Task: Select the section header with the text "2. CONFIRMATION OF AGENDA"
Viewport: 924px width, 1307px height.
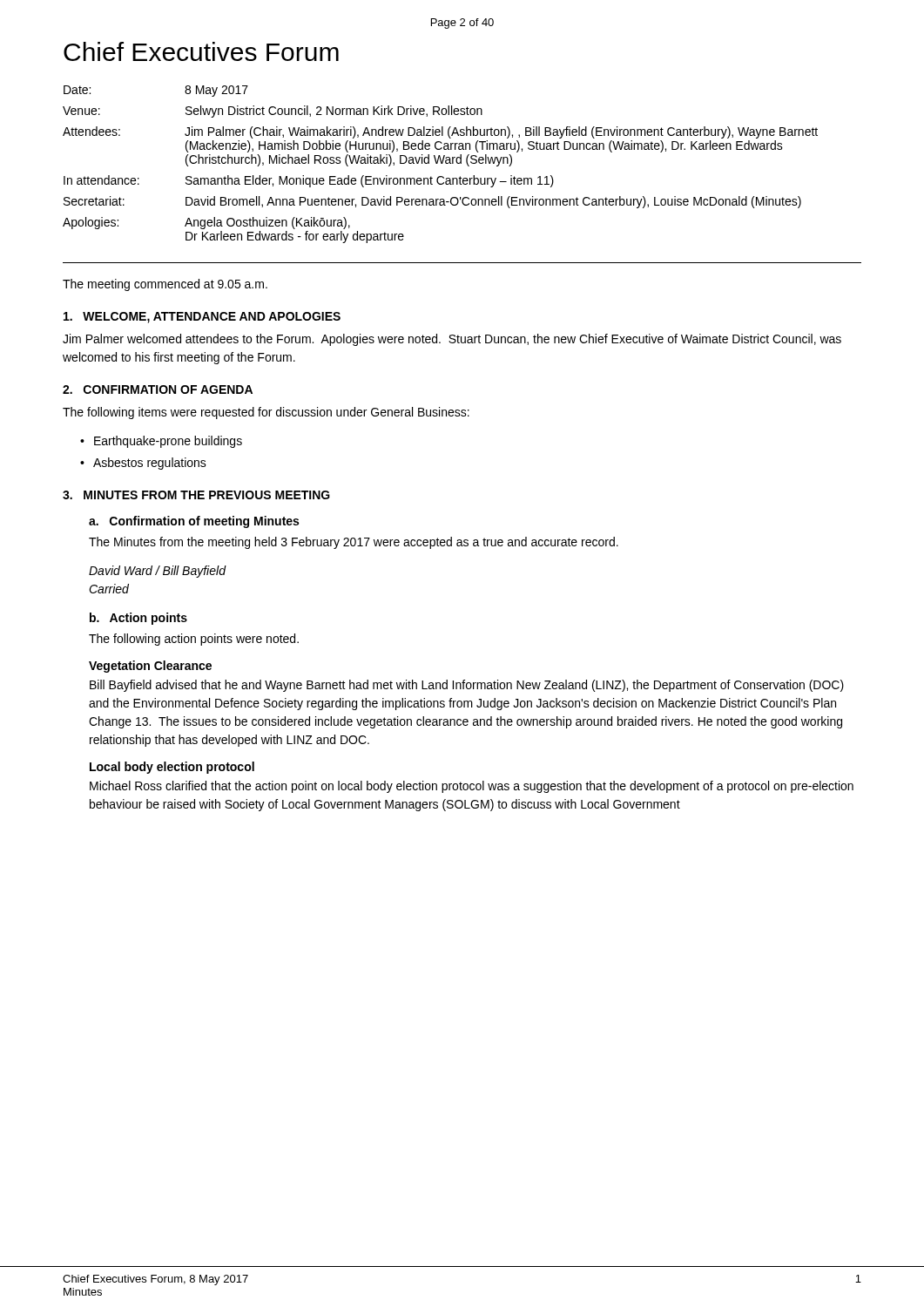Action: [158, 389]
